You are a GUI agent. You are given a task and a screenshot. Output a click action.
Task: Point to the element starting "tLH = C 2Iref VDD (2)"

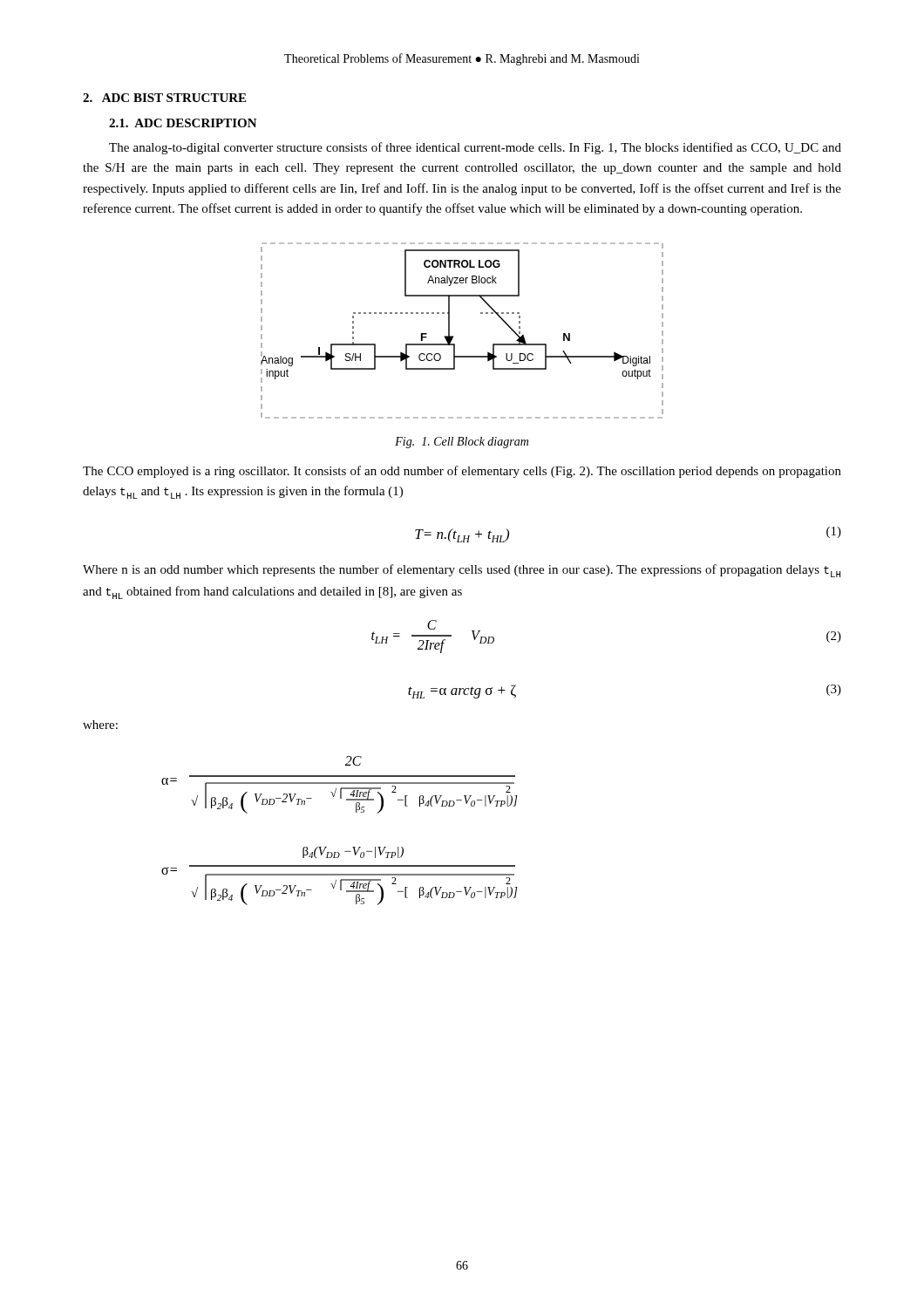coord(431,636)
